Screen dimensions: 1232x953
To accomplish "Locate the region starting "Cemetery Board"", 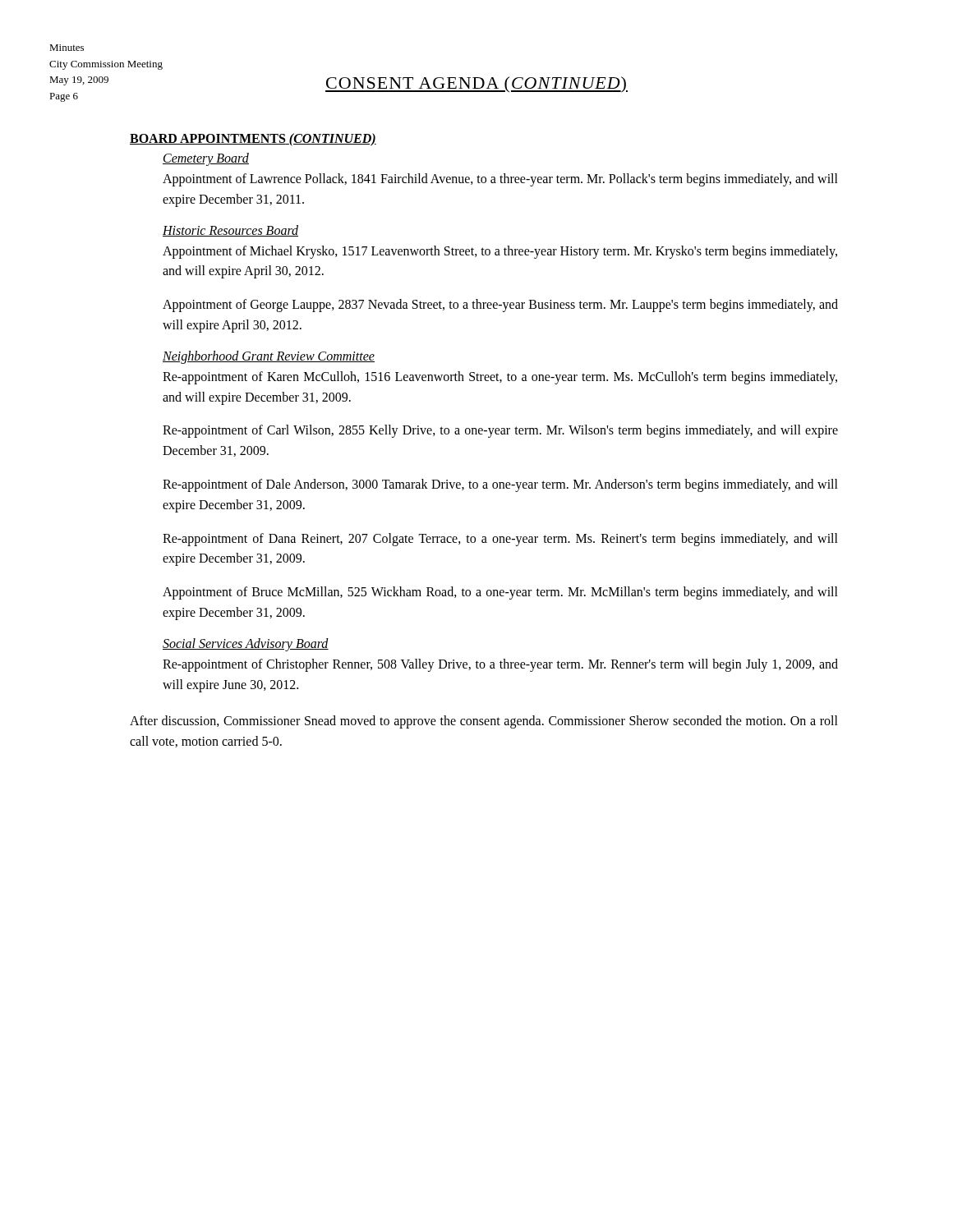I will 206,158.
